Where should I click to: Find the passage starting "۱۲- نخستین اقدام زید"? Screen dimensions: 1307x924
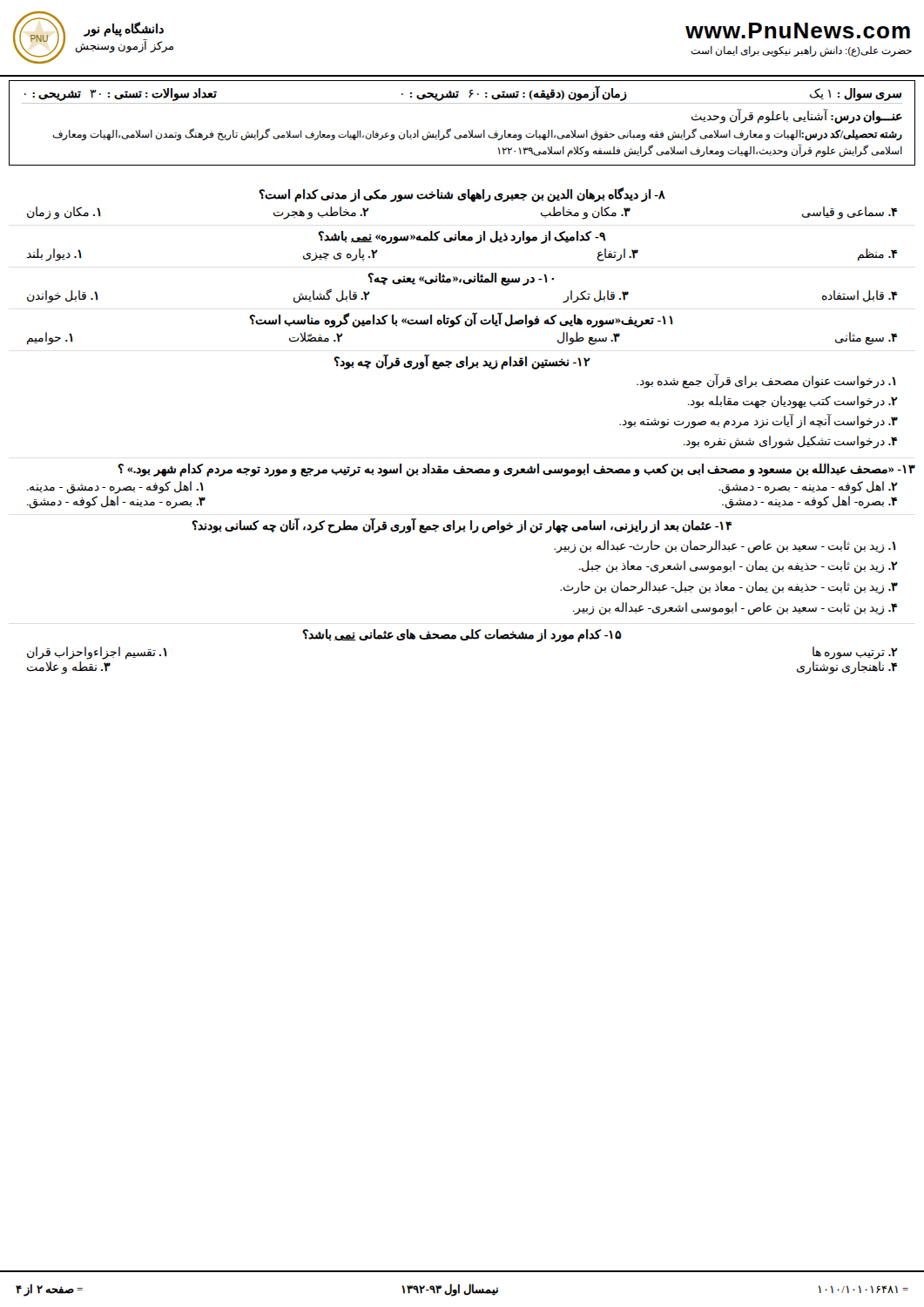[462, 362]
